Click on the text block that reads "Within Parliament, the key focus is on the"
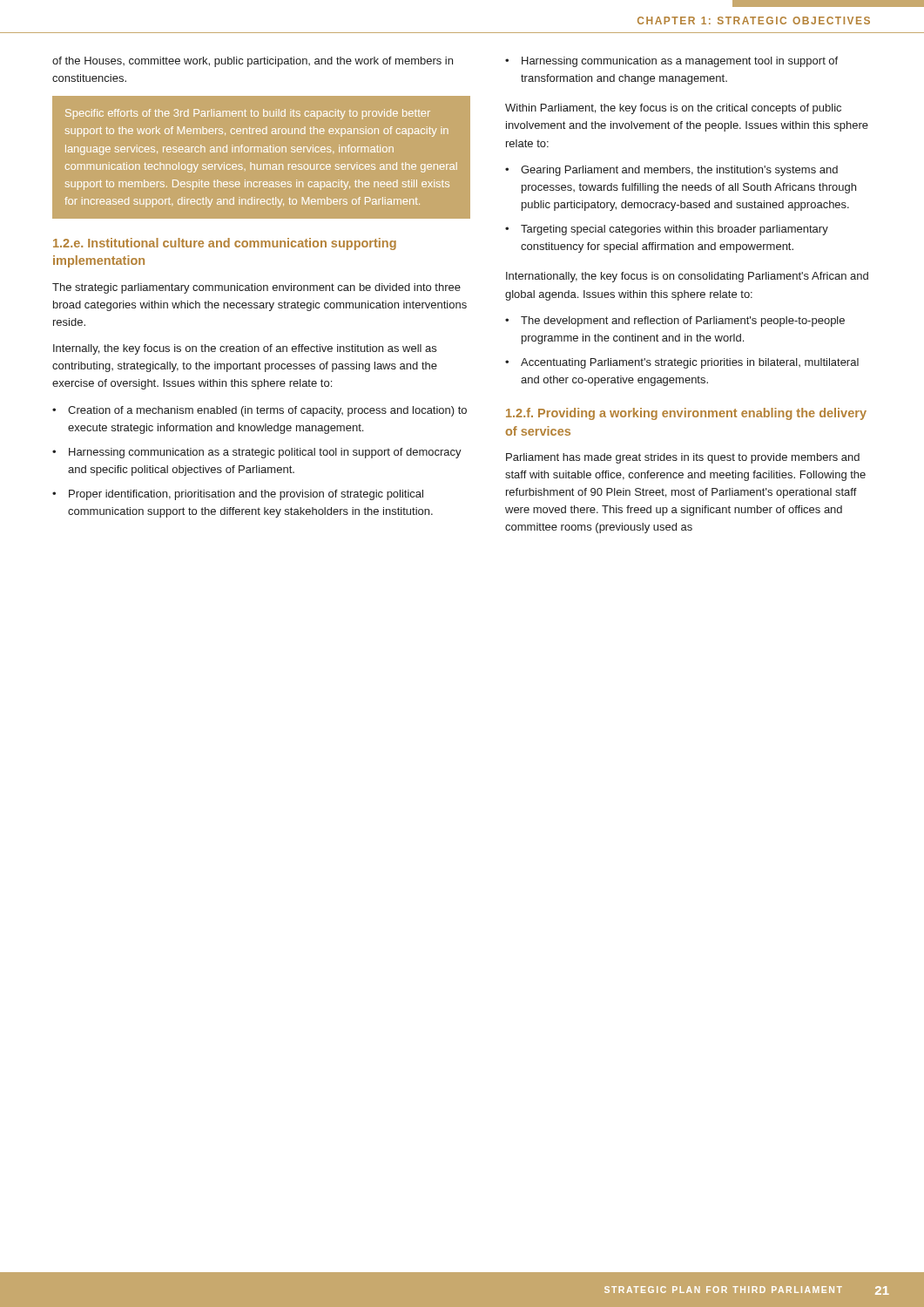 687,125
